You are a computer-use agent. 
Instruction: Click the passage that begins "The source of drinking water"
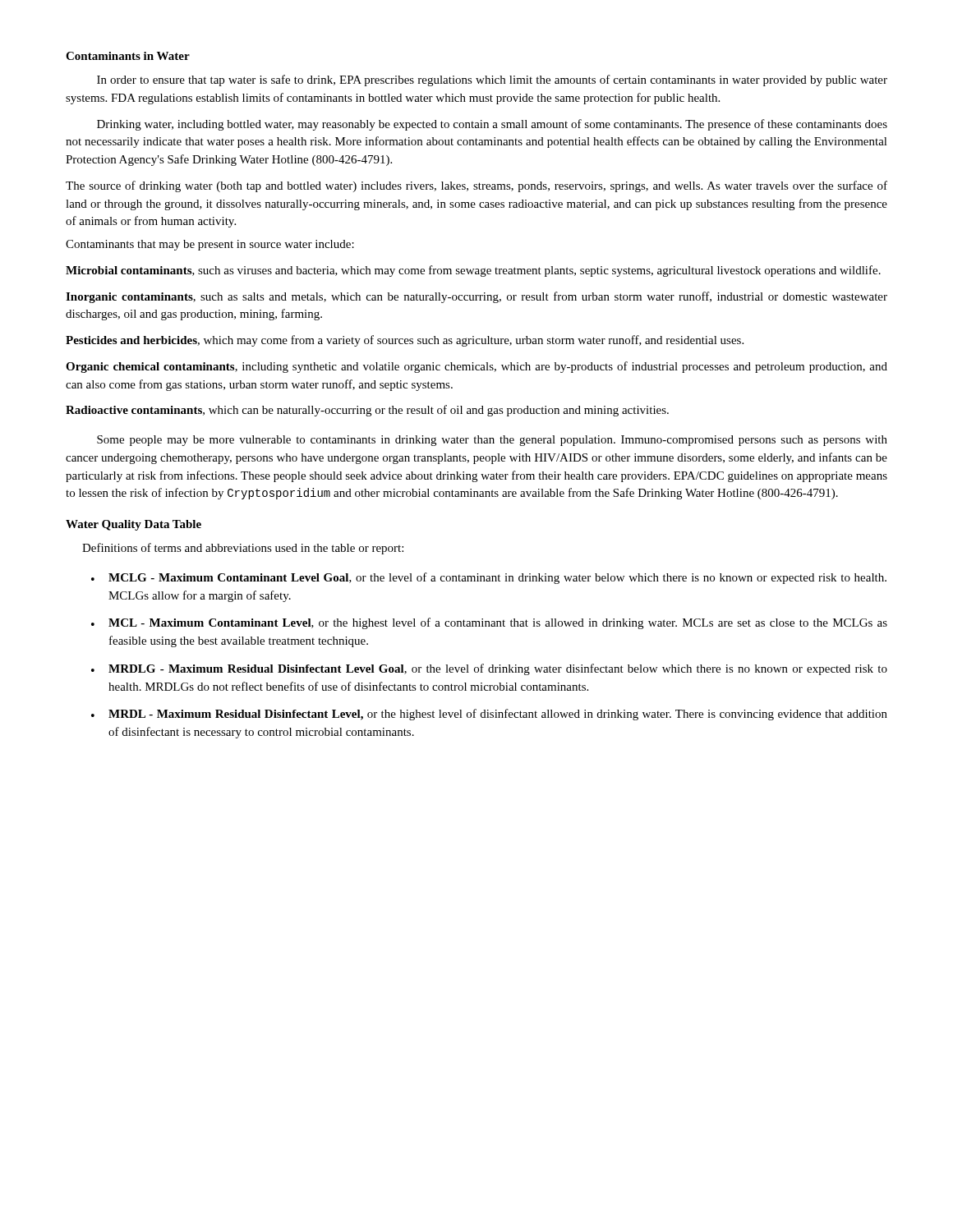476,203
